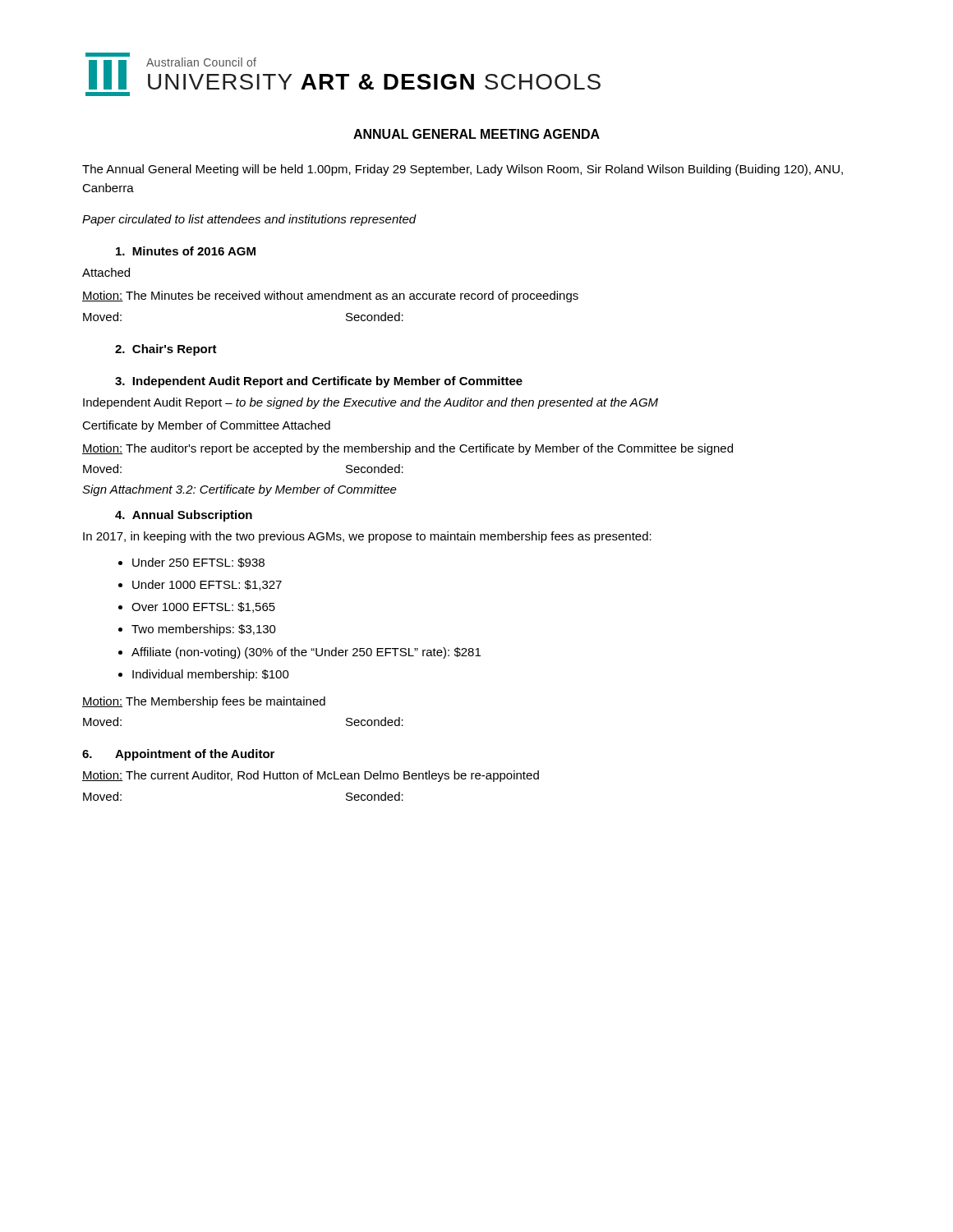The image size is (953, 1232).
Task: Locate the text starting "Certificate by Member of Committee Attached"
Action: (206, 425)
